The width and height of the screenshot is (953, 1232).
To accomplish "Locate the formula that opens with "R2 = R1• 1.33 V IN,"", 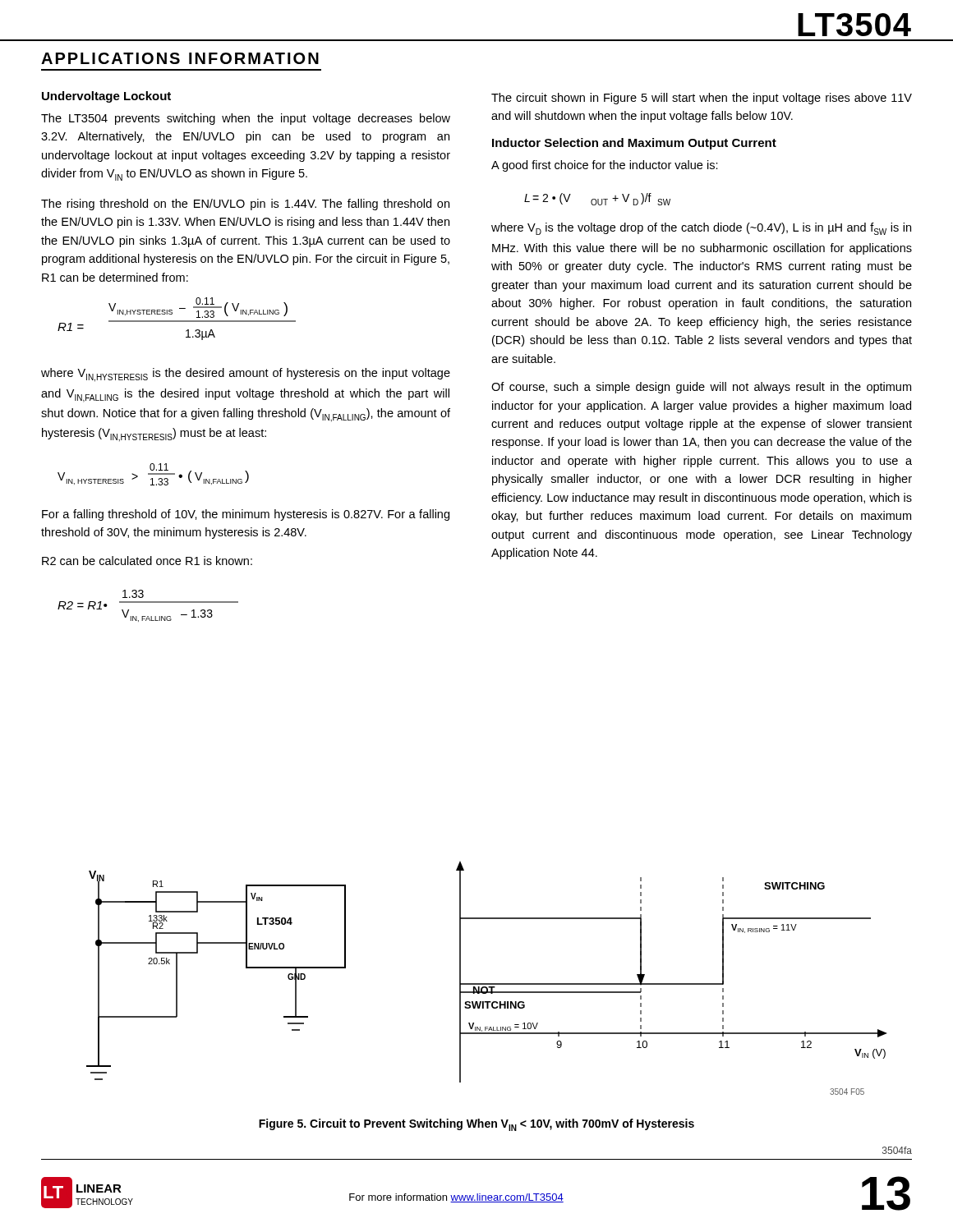I will coord(185,605).
